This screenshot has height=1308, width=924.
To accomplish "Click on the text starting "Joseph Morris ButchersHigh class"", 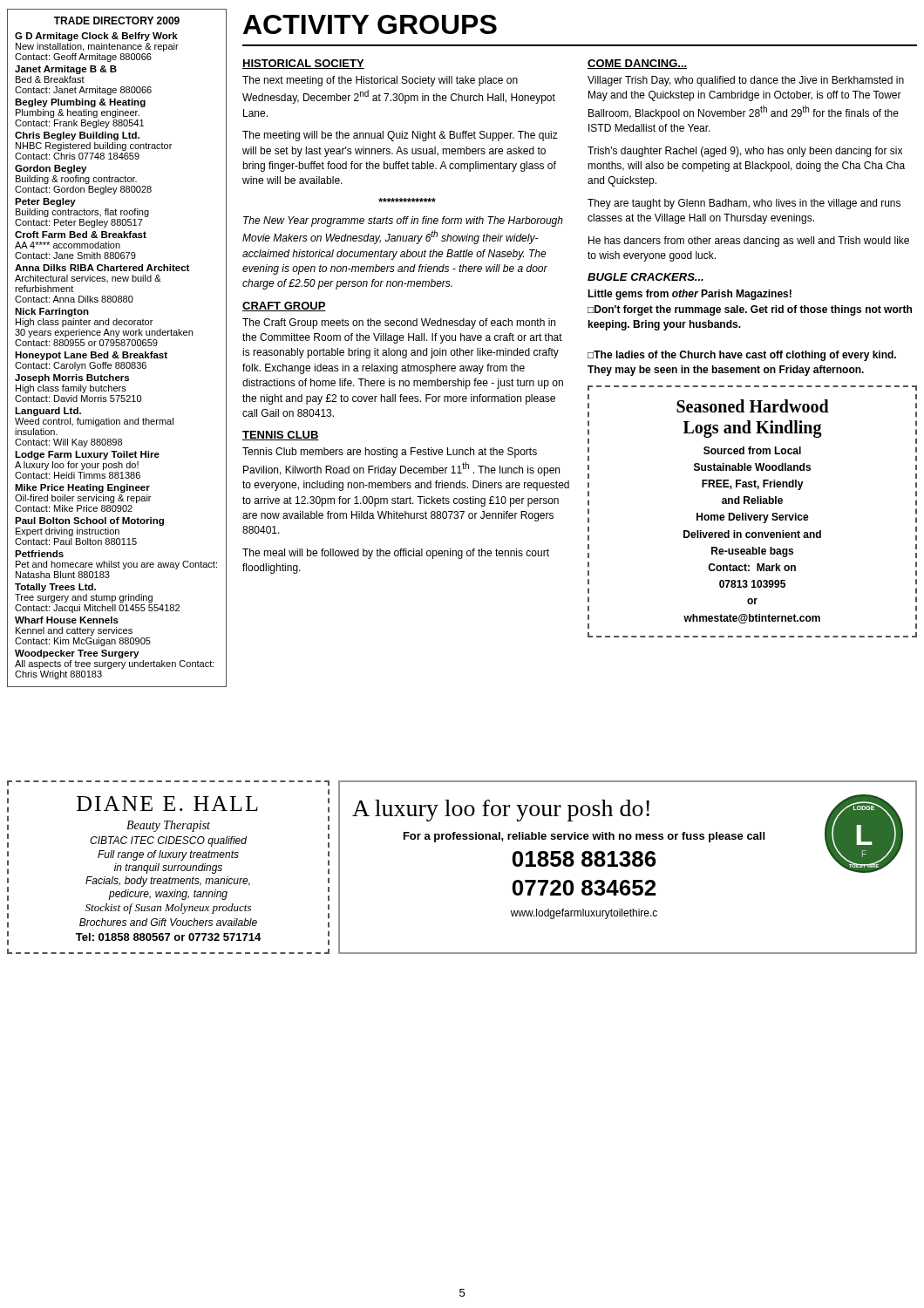I will click(x=78, y=388).
